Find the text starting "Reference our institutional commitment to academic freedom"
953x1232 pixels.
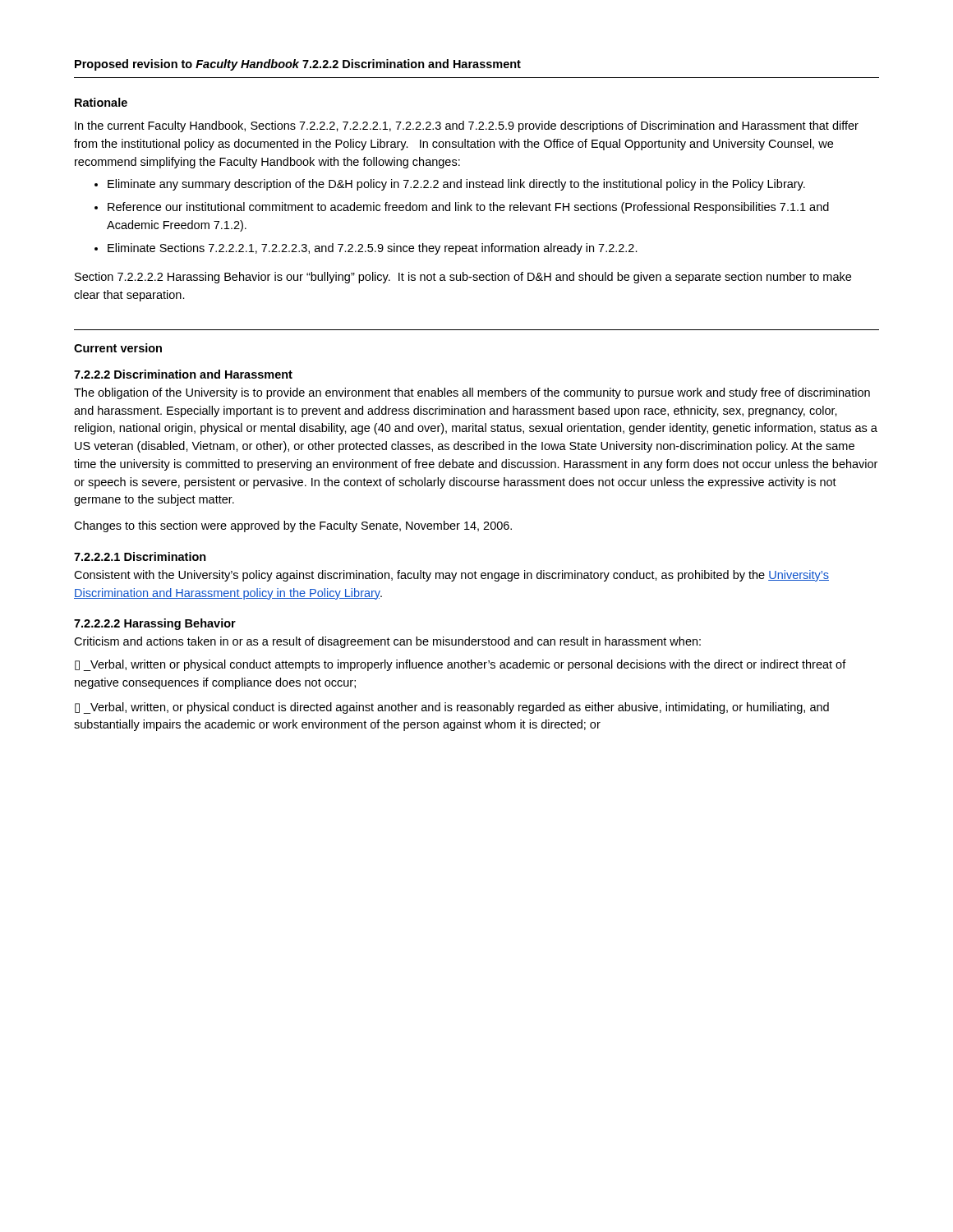(468, 216)
